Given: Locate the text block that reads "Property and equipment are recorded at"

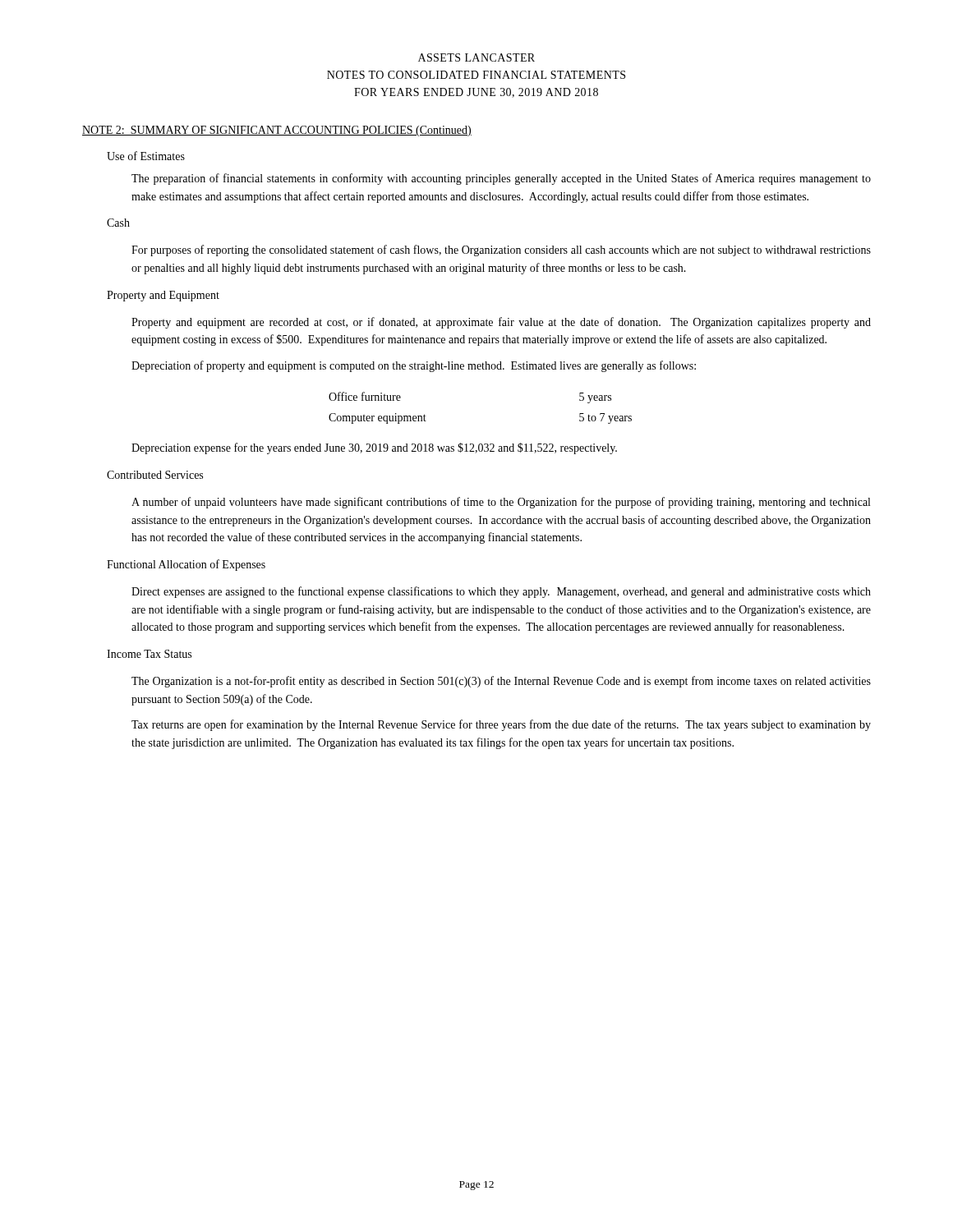Looking at the screenshot, I should point(501,331).
